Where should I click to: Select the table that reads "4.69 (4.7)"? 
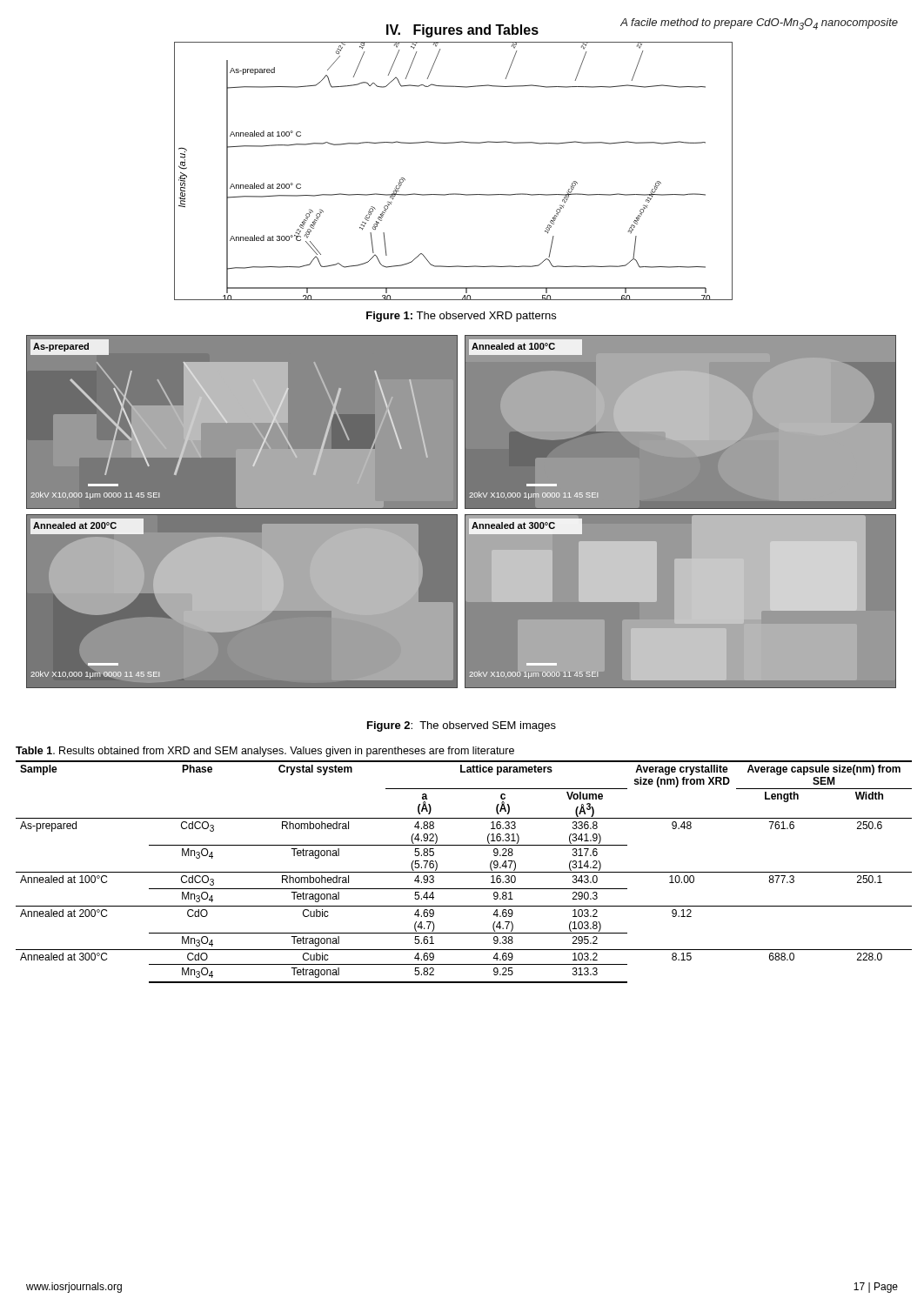(464, 864)
